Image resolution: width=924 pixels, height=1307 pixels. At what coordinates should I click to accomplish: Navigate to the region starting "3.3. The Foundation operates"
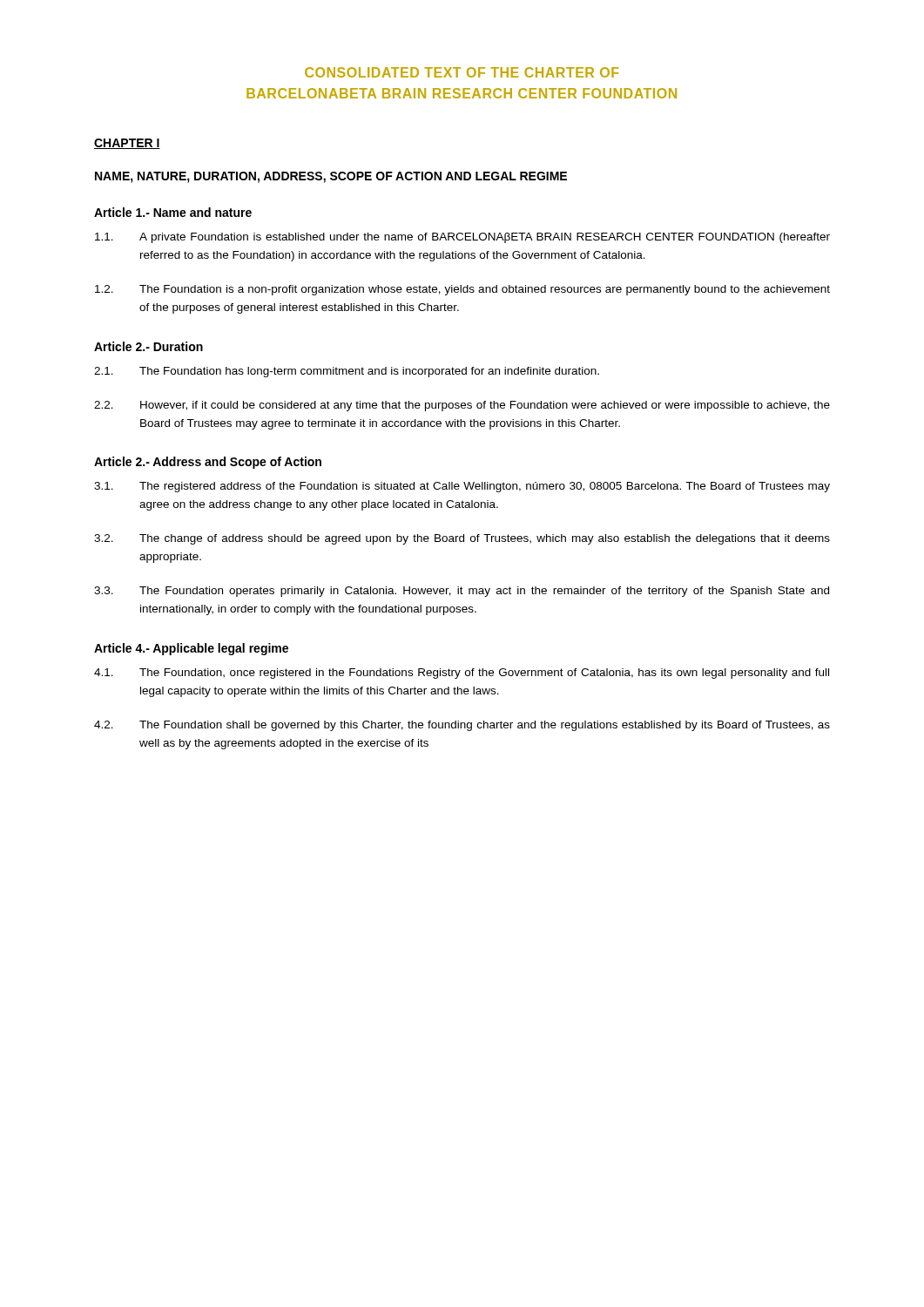(462, 600)
